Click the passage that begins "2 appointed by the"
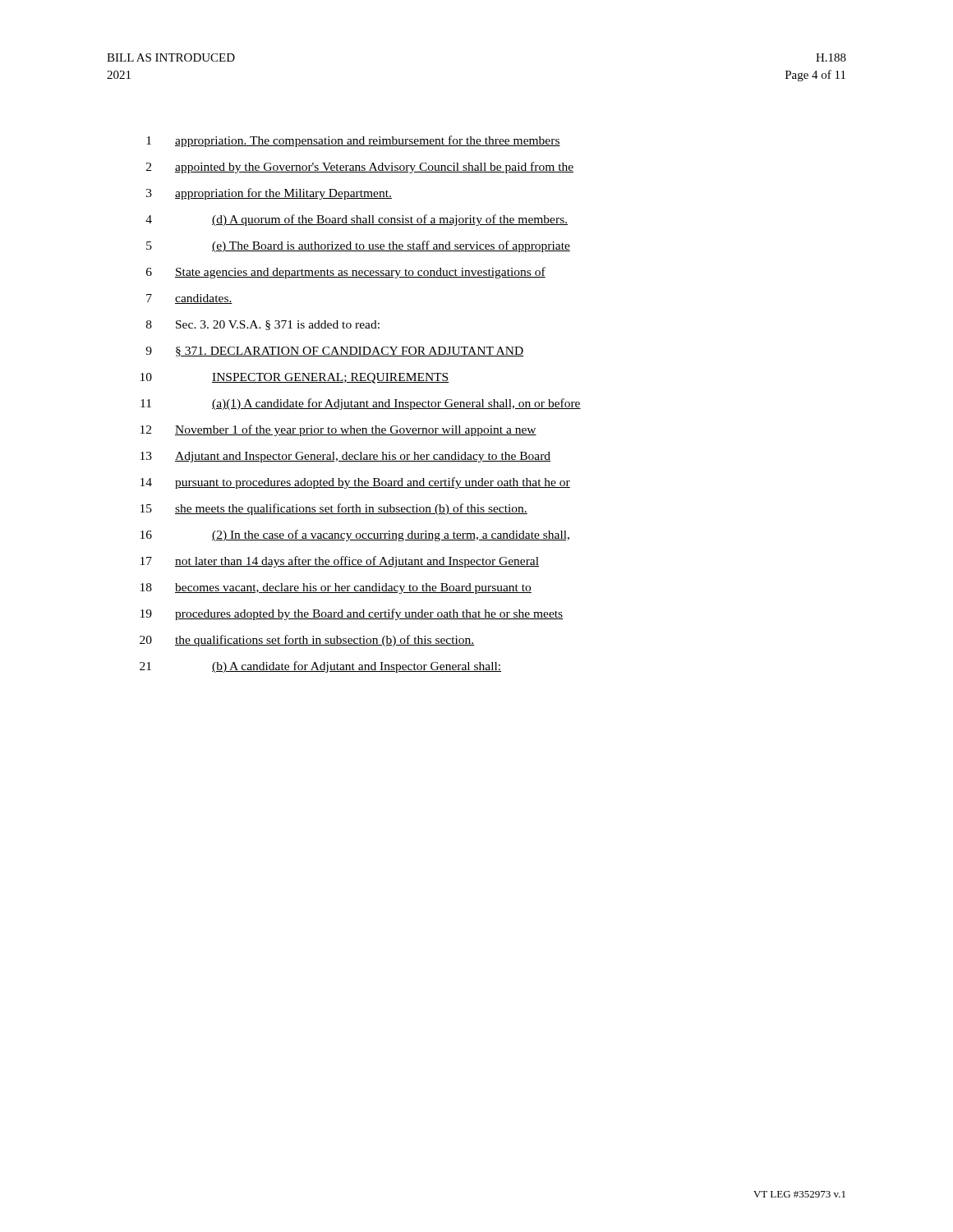The width and height of the screenshot is (953, 1232). pyautogui.click(x=476, y=165)
